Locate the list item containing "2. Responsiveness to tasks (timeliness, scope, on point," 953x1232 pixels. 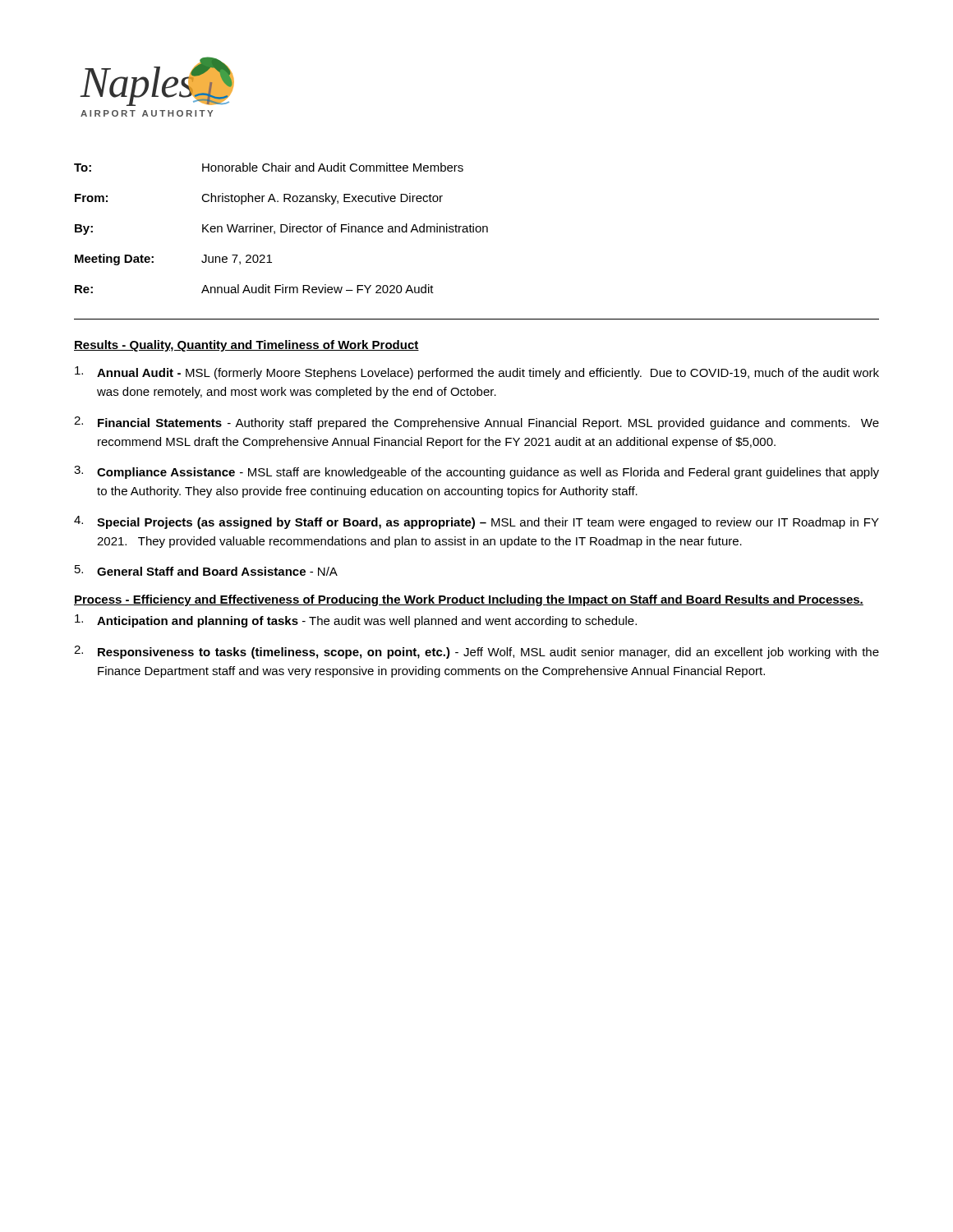point(476,661)
